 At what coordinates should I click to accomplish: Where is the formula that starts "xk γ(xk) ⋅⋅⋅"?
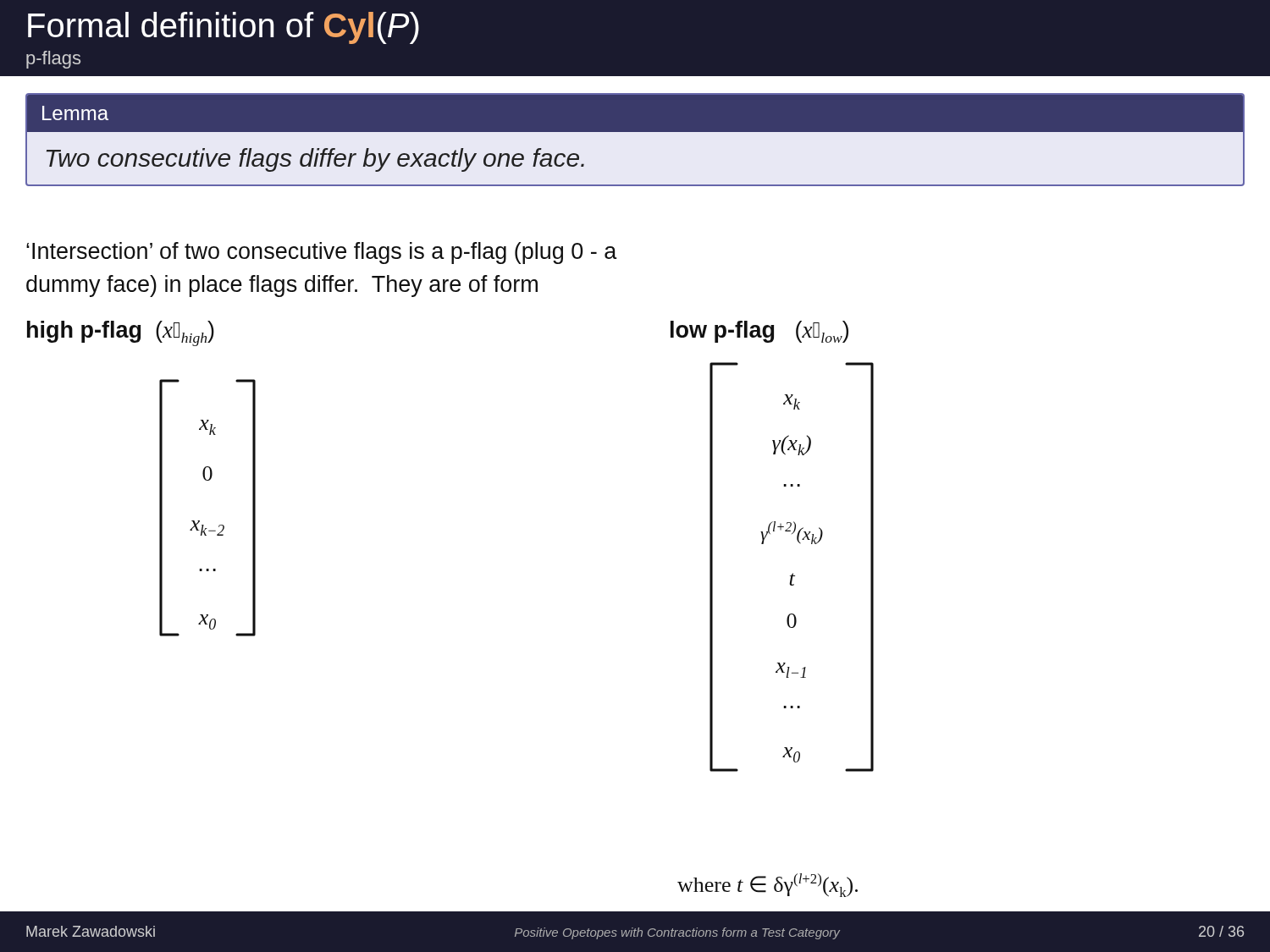point(787,567)
